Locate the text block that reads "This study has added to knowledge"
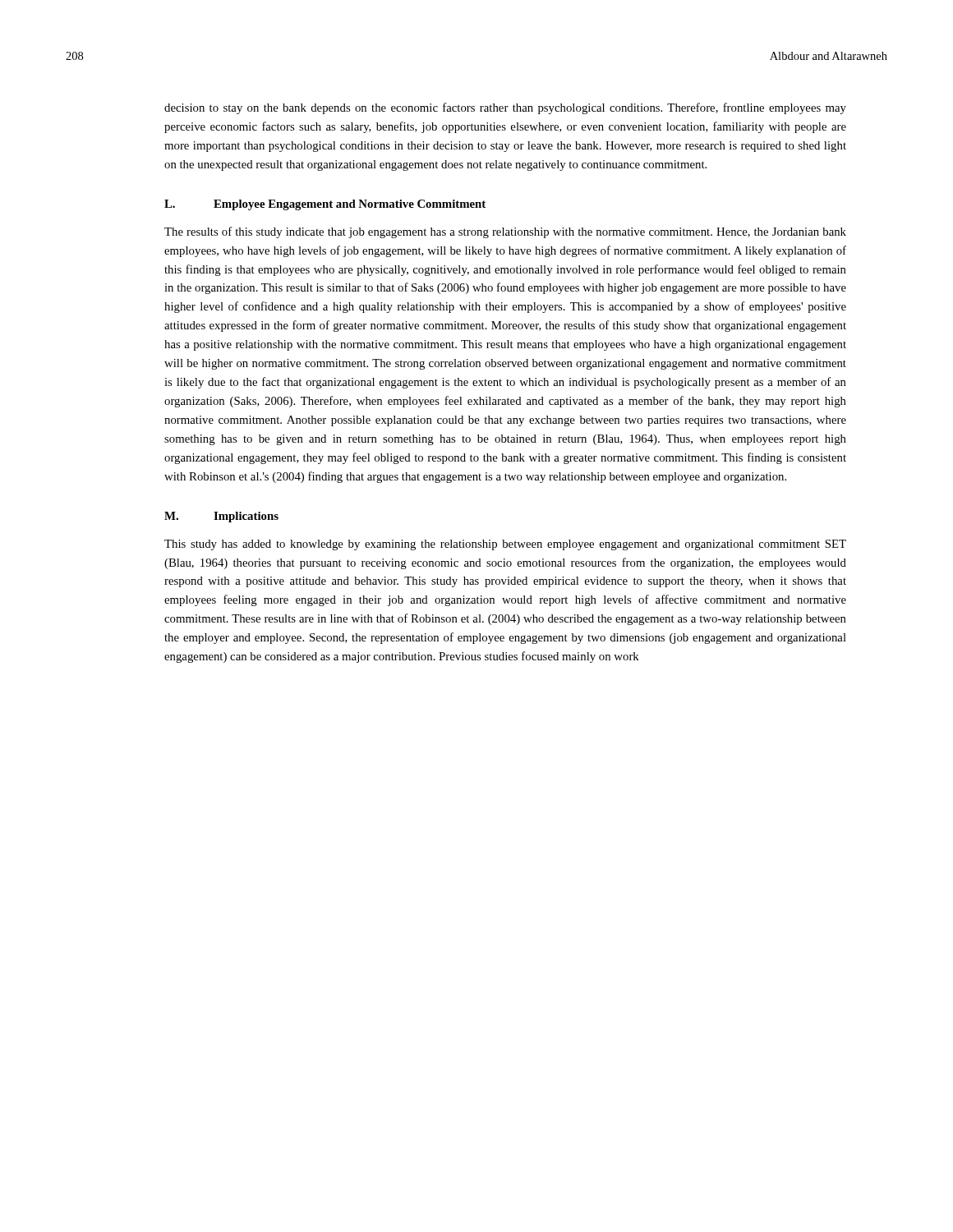Image resolution: width=953 pixels, height=1232 pixels. 505,600
